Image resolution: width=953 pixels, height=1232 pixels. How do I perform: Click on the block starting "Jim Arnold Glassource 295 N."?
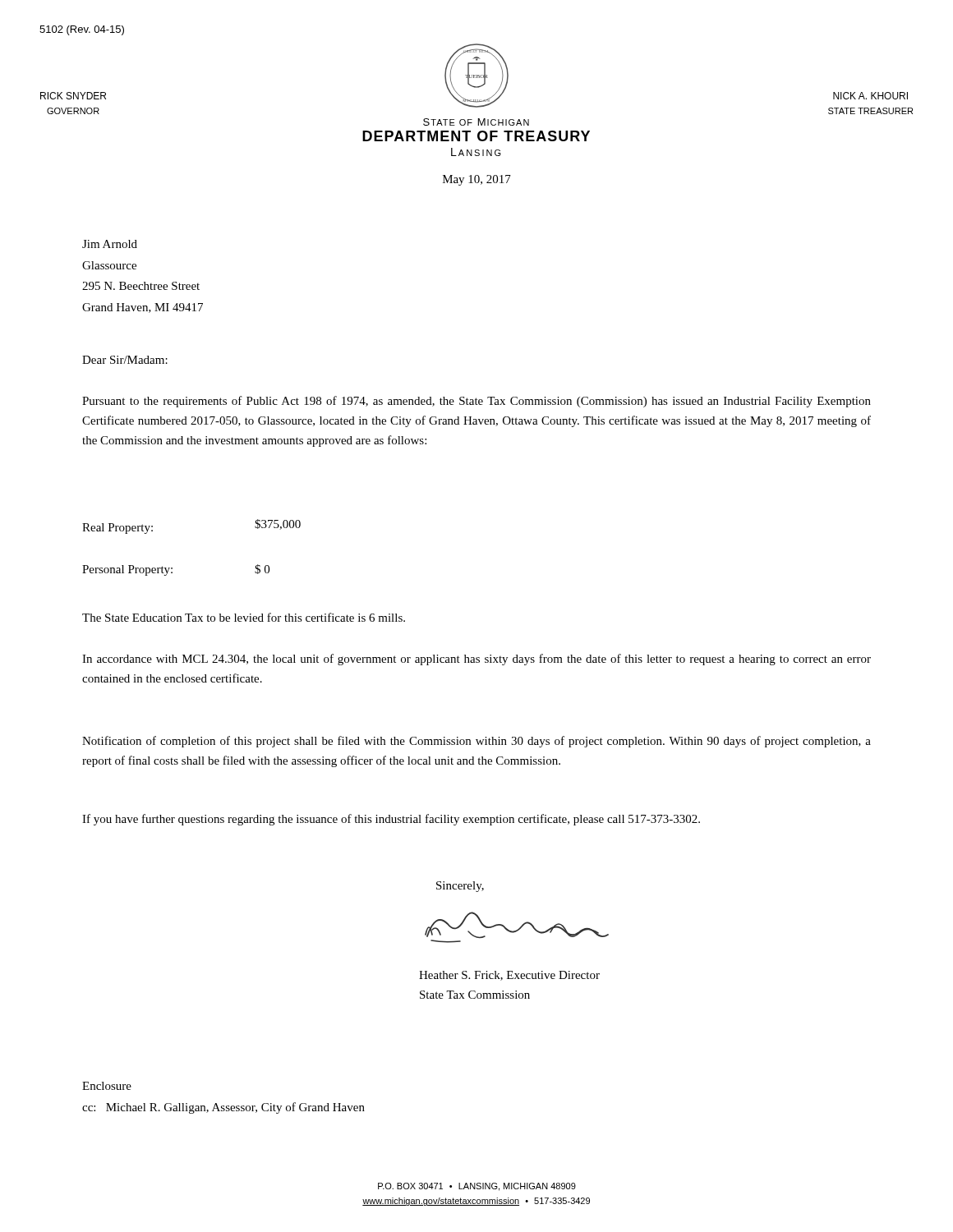tap(143, 275)
